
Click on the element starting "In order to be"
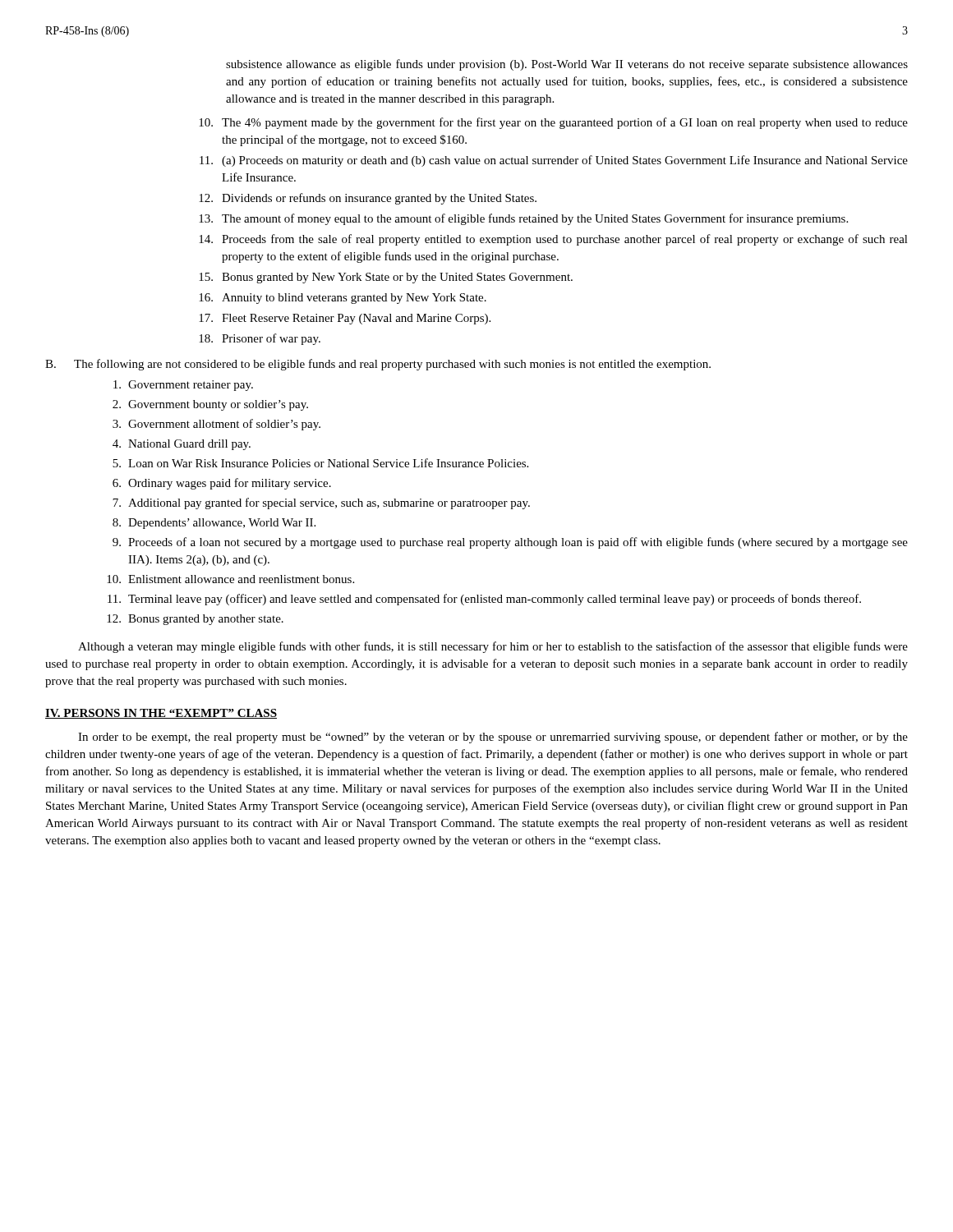tap(476, 788)
